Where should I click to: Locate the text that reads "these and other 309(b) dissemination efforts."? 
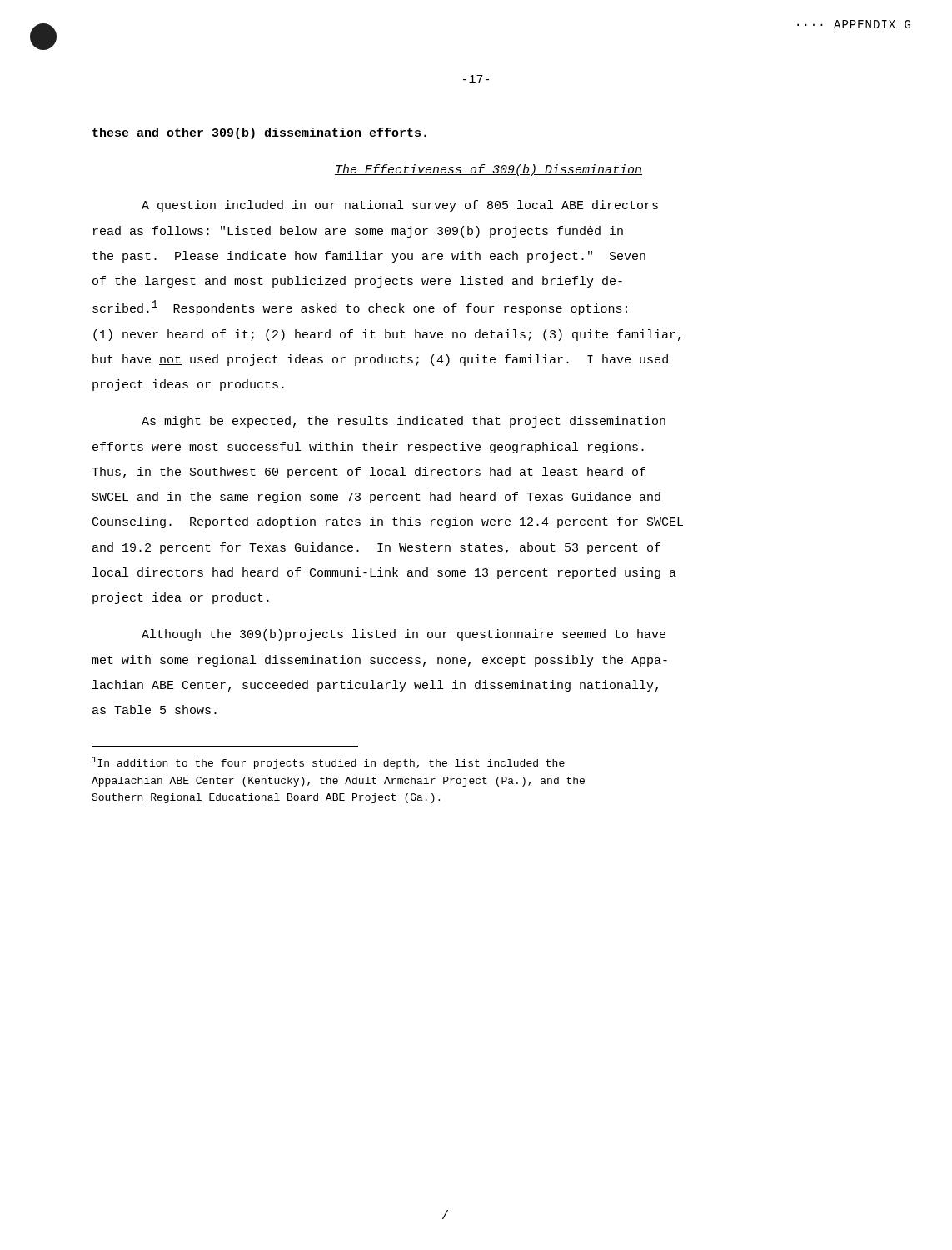point(260,134)
